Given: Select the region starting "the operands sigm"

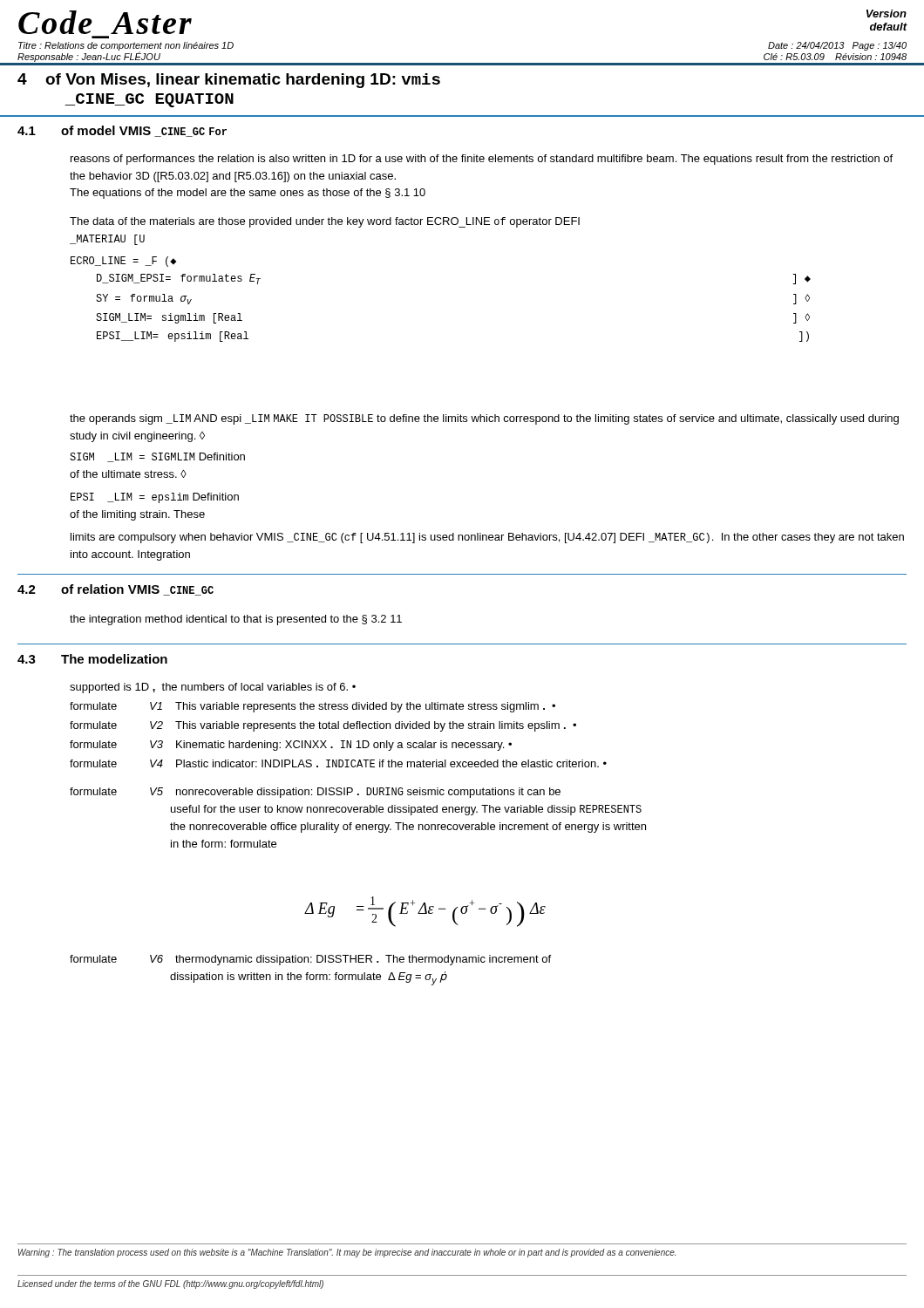Looking at the screenshot, I should 485,427.
